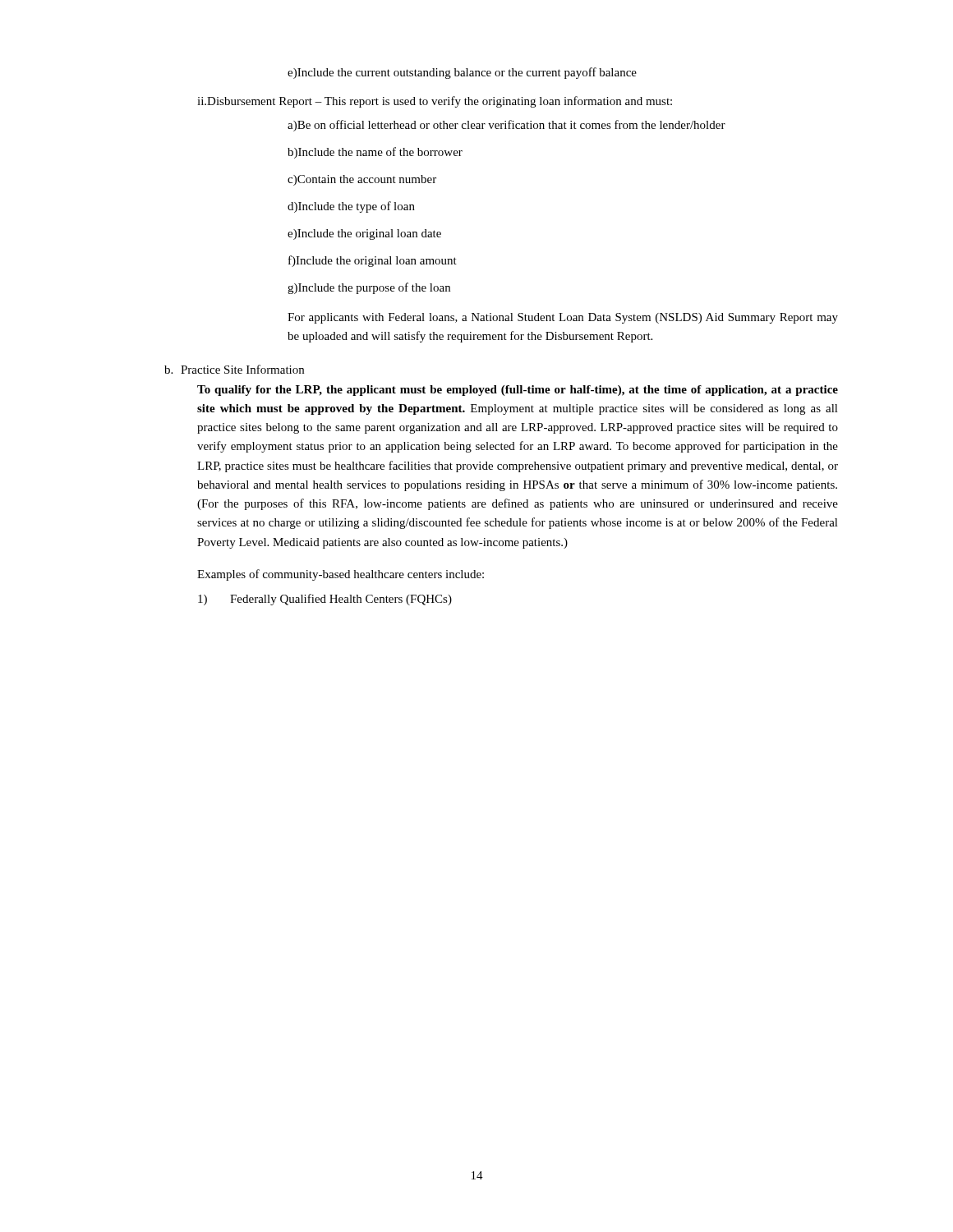Select the text block with the text "For applicants with Federal"

tap(563, 327)
